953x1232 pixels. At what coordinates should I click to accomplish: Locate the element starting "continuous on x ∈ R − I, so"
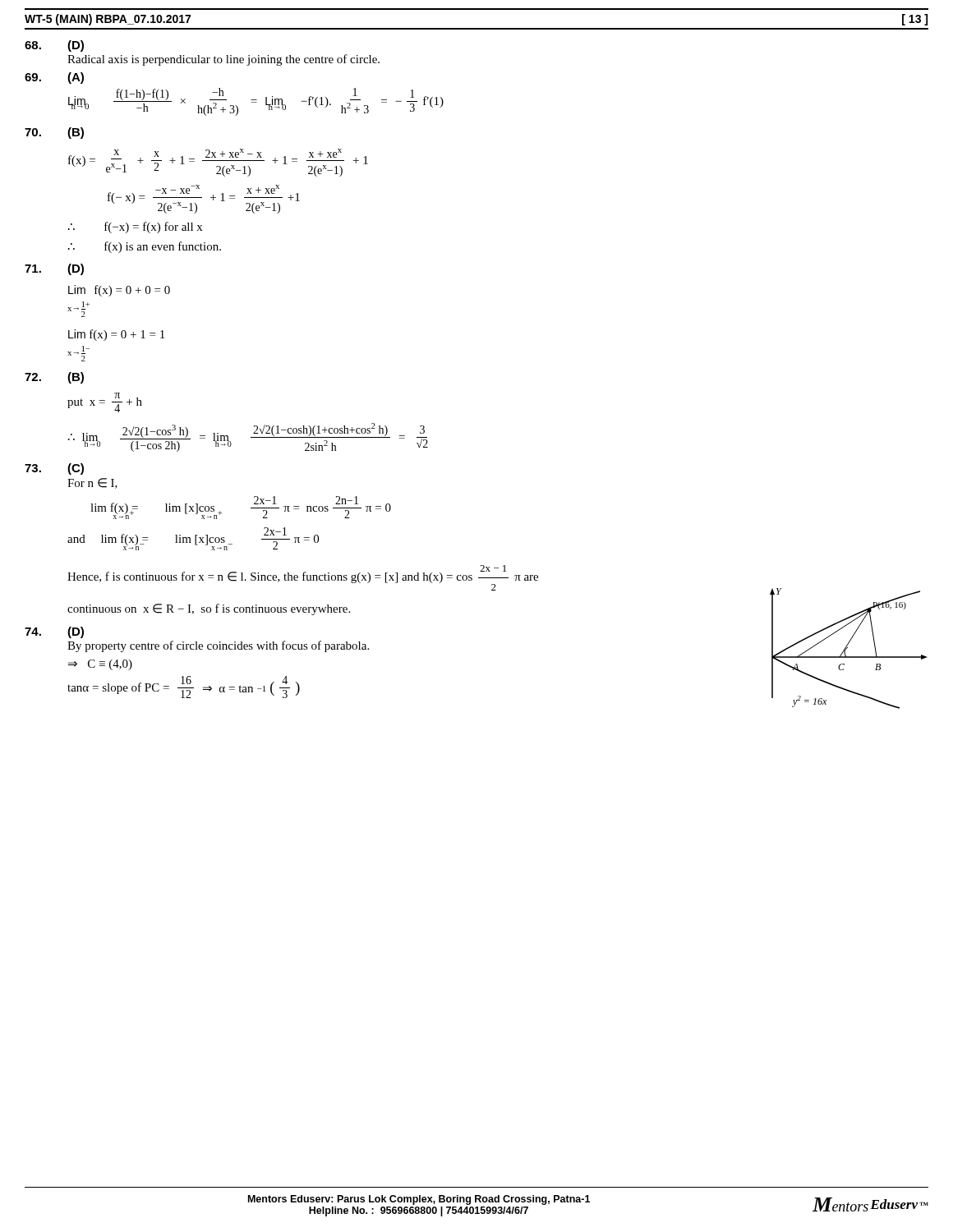point(217,608)
